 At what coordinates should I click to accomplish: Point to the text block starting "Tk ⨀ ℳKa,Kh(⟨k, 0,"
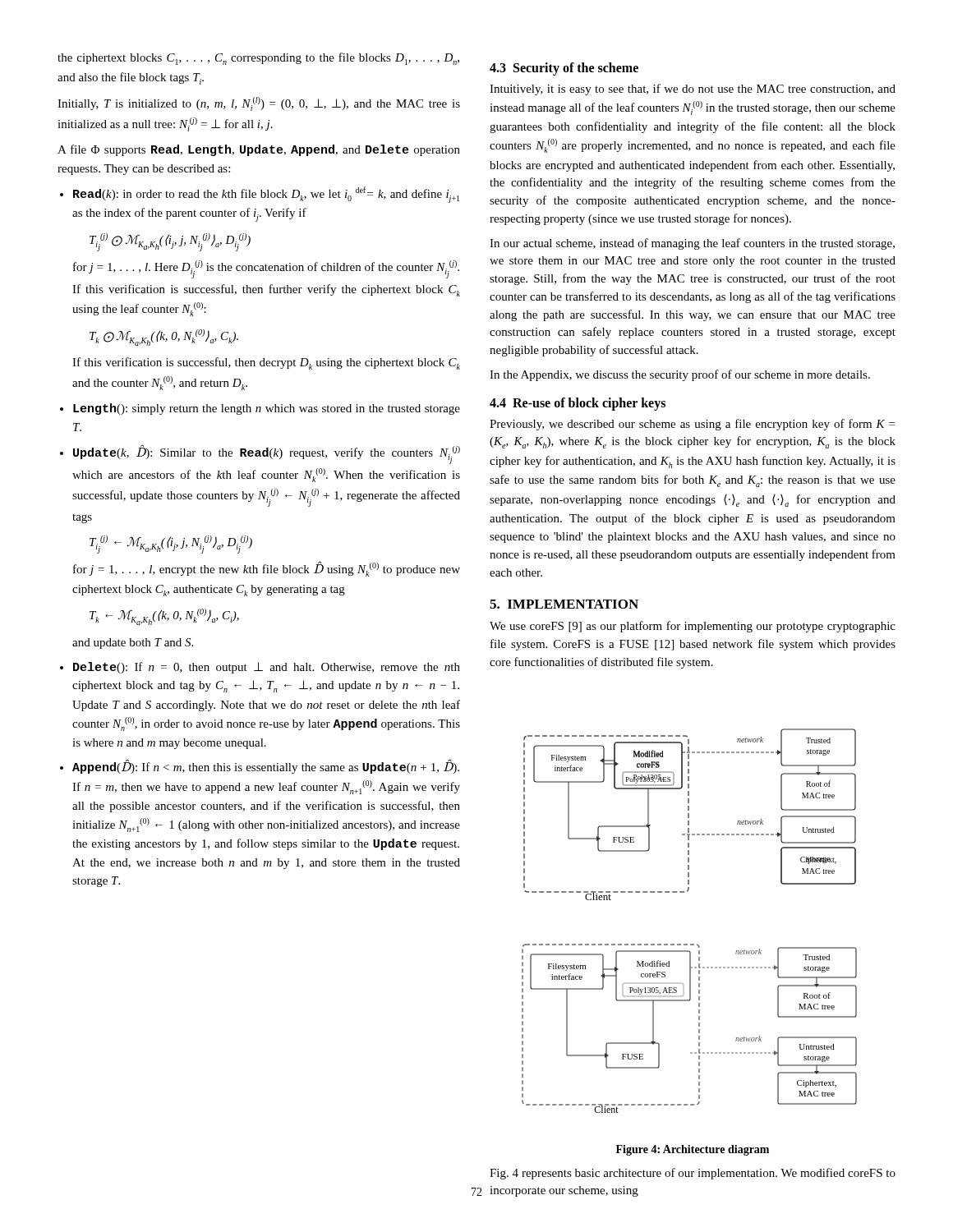[164, 337]
